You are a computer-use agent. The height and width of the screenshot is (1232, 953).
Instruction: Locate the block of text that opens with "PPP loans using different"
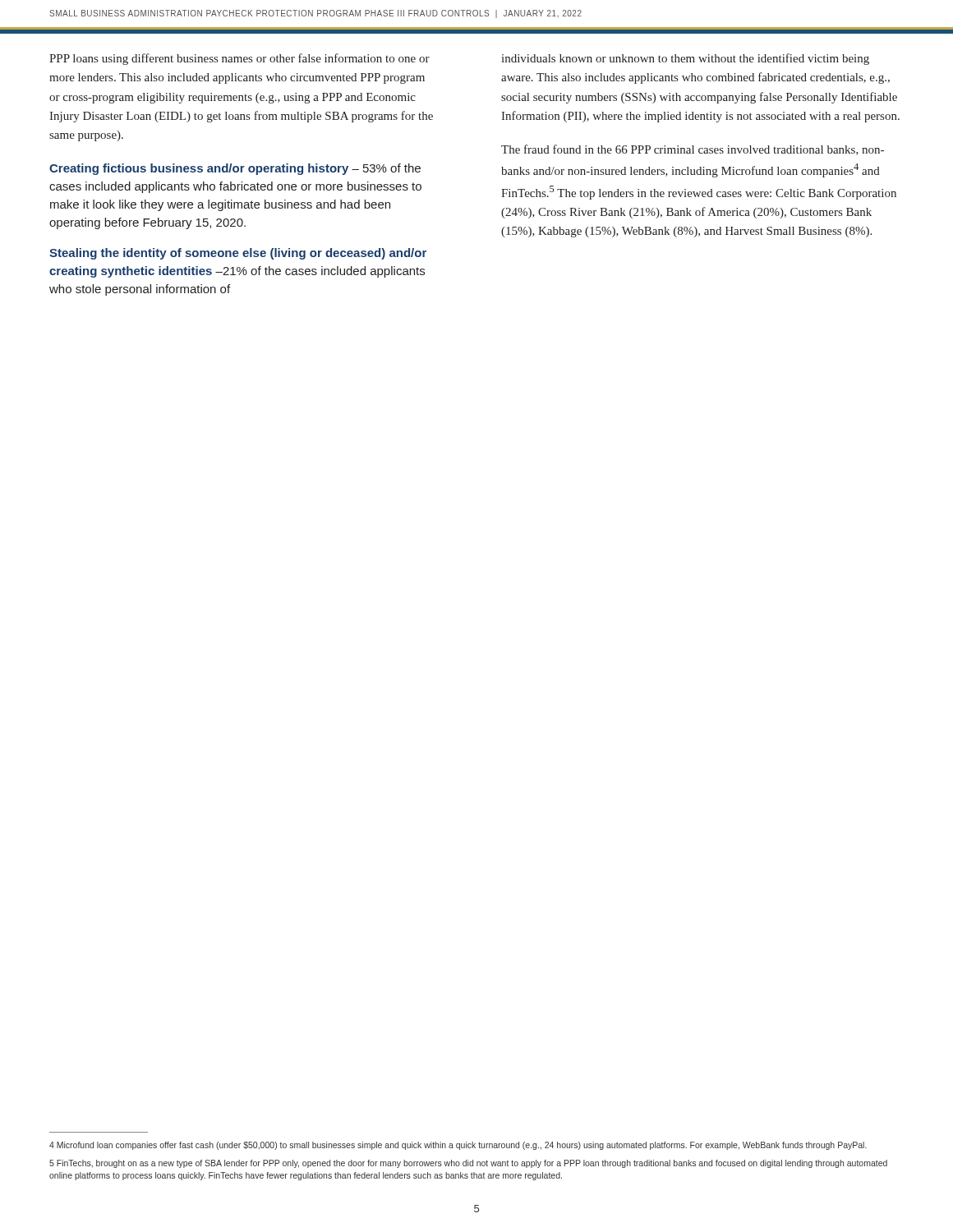click(241, 97)
